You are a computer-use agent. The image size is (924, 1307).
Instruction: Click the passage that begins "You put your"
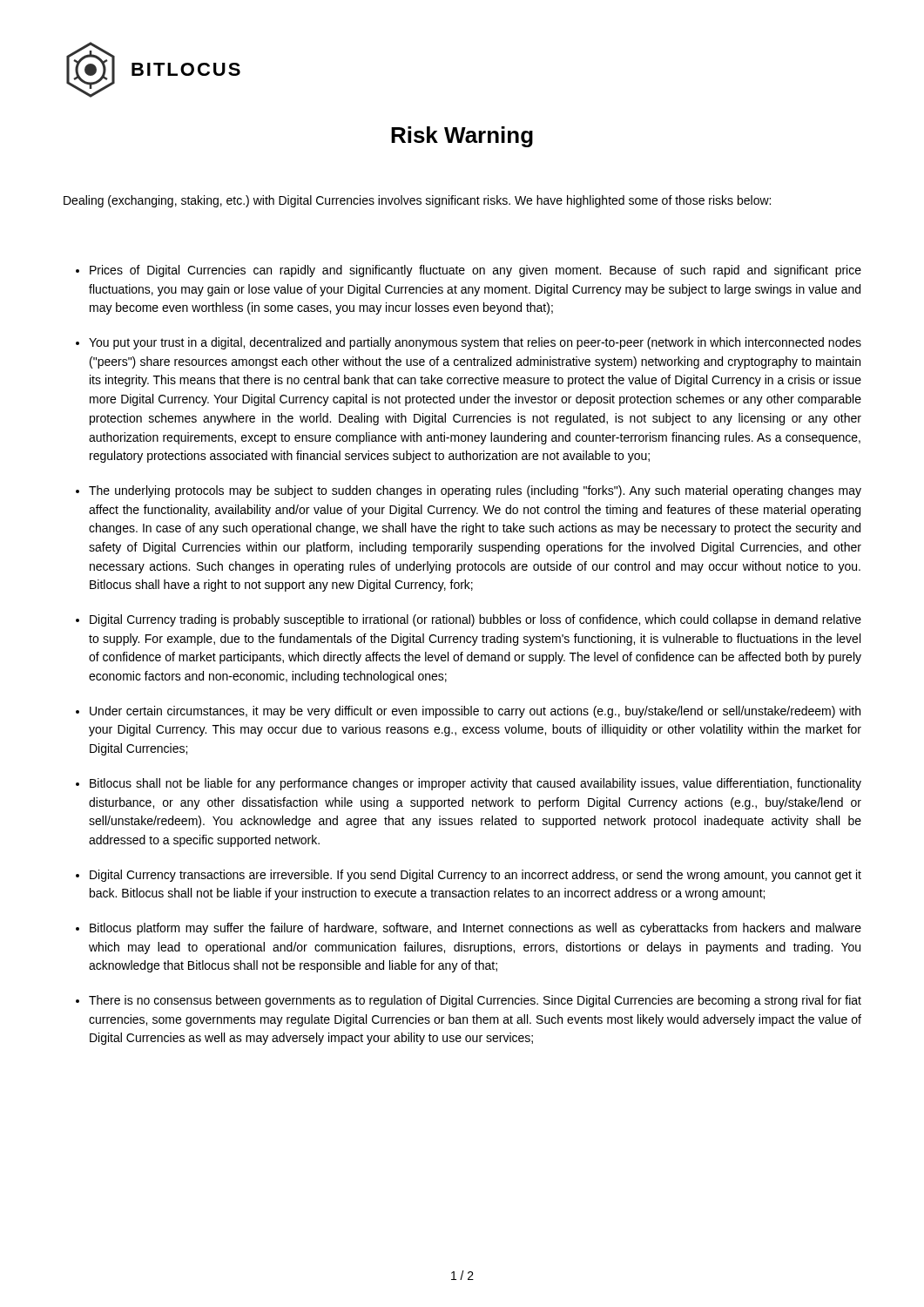tap(475, 399)
